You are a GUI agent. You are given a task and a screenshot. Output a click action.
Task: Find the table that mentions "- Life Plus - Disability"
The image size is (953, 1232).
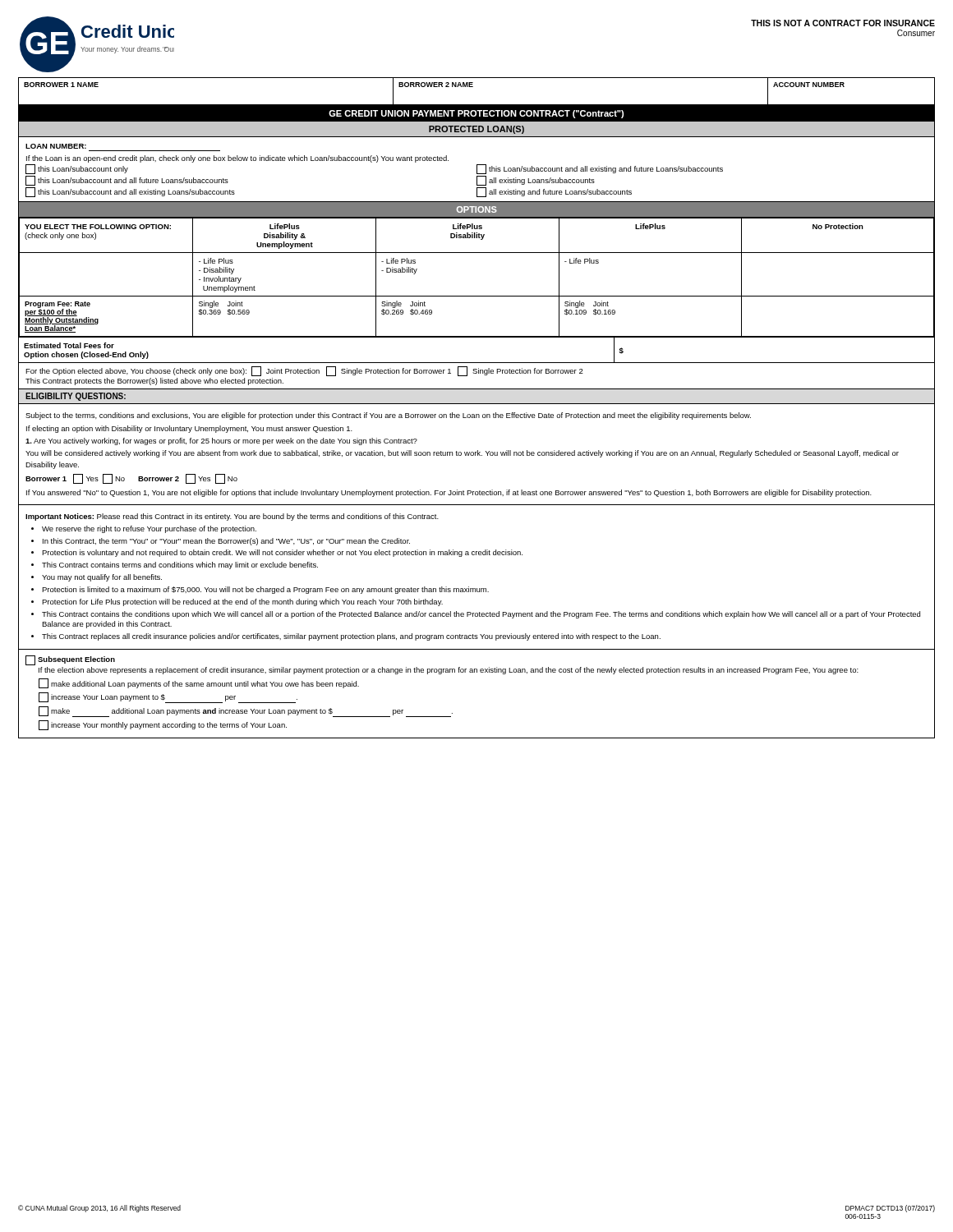coord(476,278)
